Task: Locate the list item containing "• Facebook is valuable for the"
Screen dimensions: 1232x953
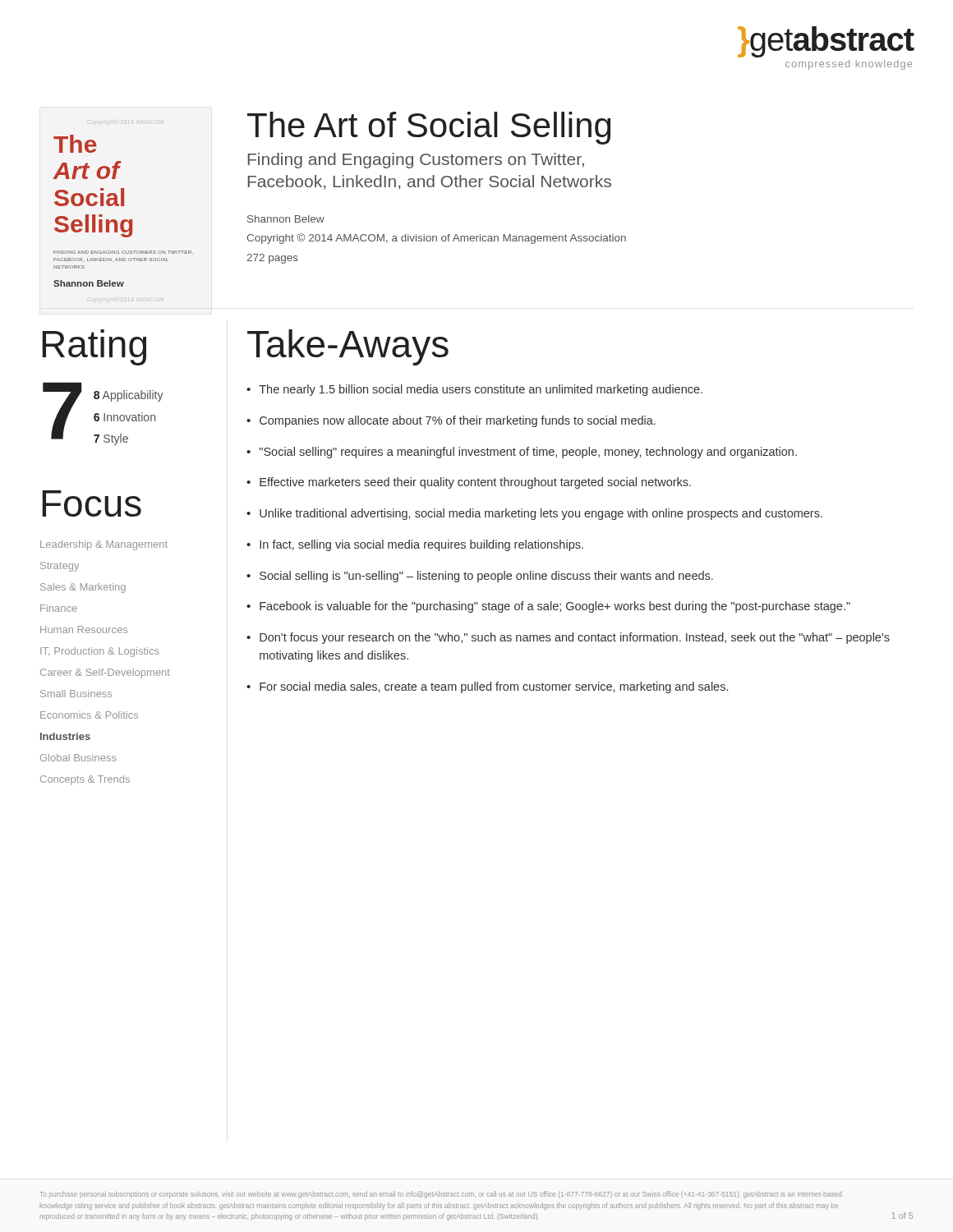Action: click(x=548, y=607)
